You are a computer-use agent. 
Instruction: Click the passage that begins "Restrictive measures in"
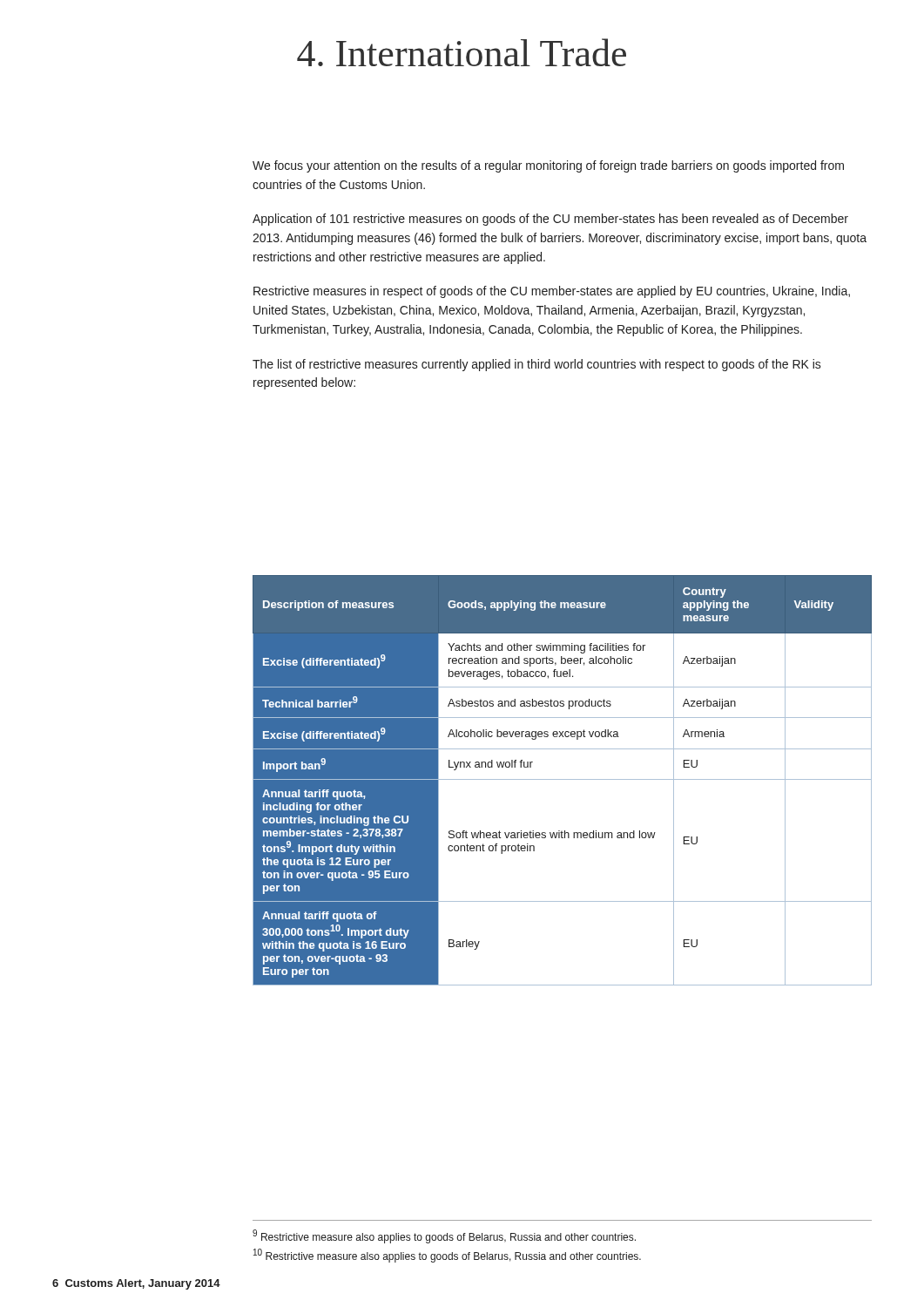click(562, 311)
